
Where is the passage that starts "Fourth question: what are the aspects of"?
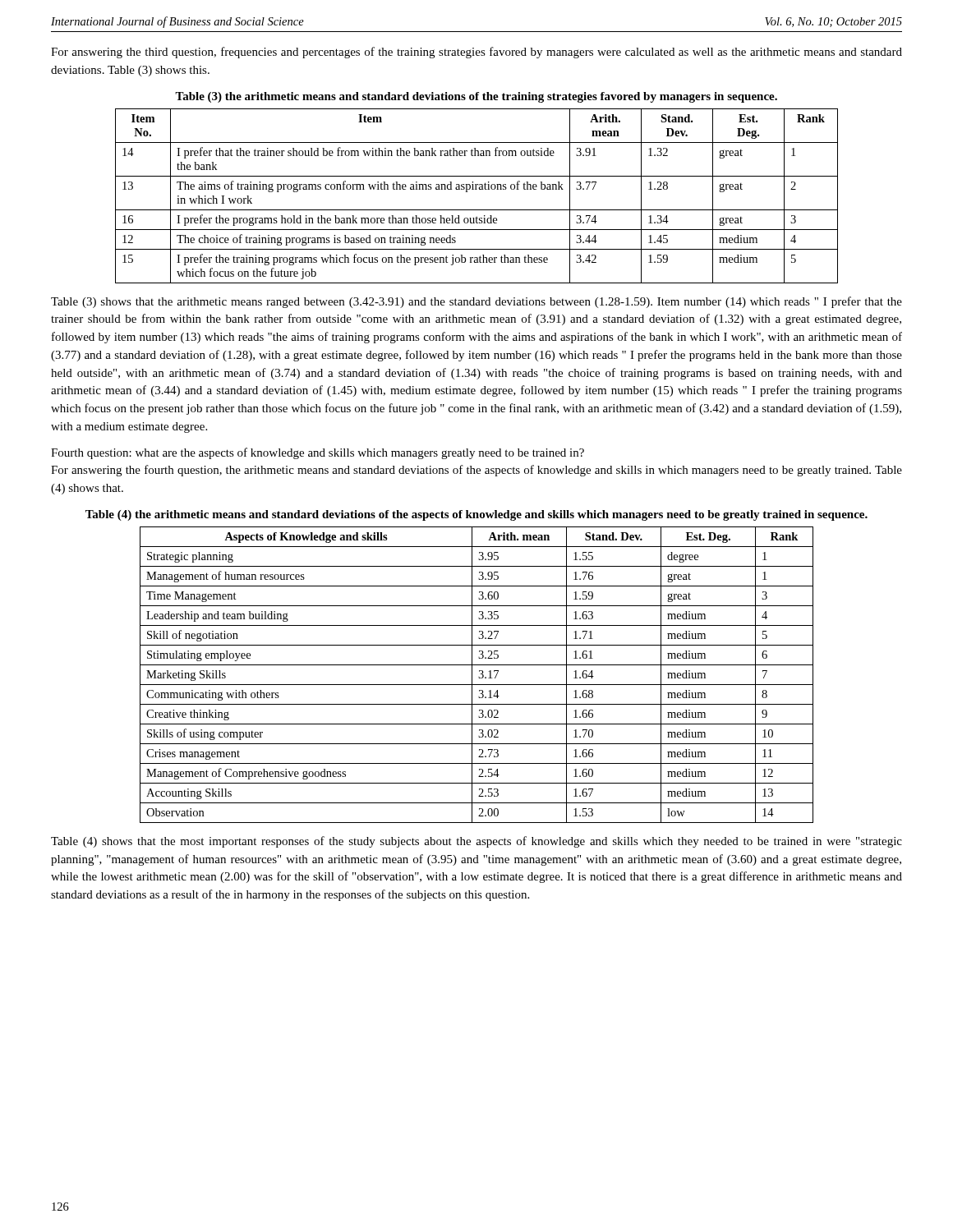476,470
